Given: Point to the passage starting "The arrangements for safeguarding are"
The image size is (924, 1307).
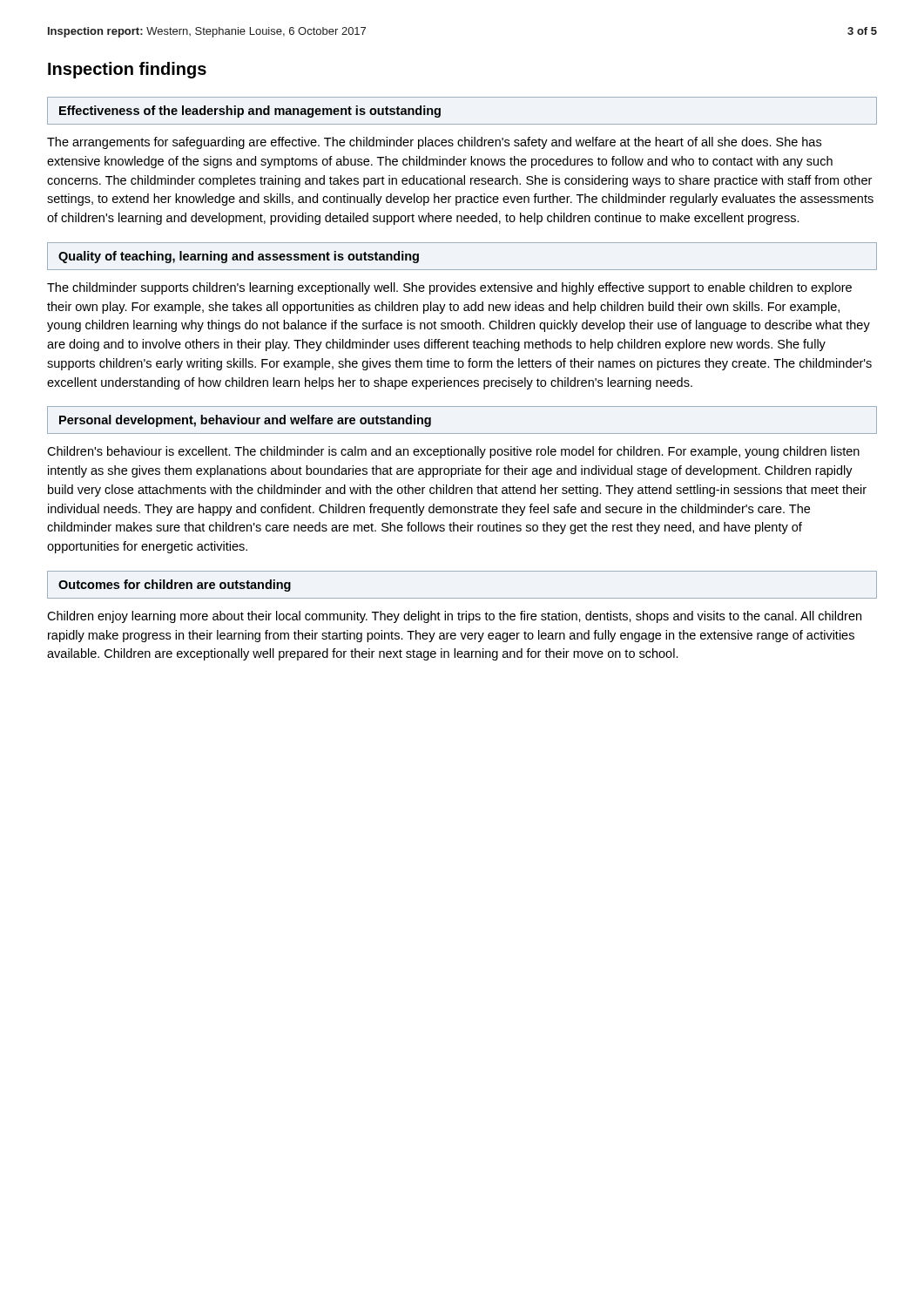Looking at the screenshot, I should 460,180.
